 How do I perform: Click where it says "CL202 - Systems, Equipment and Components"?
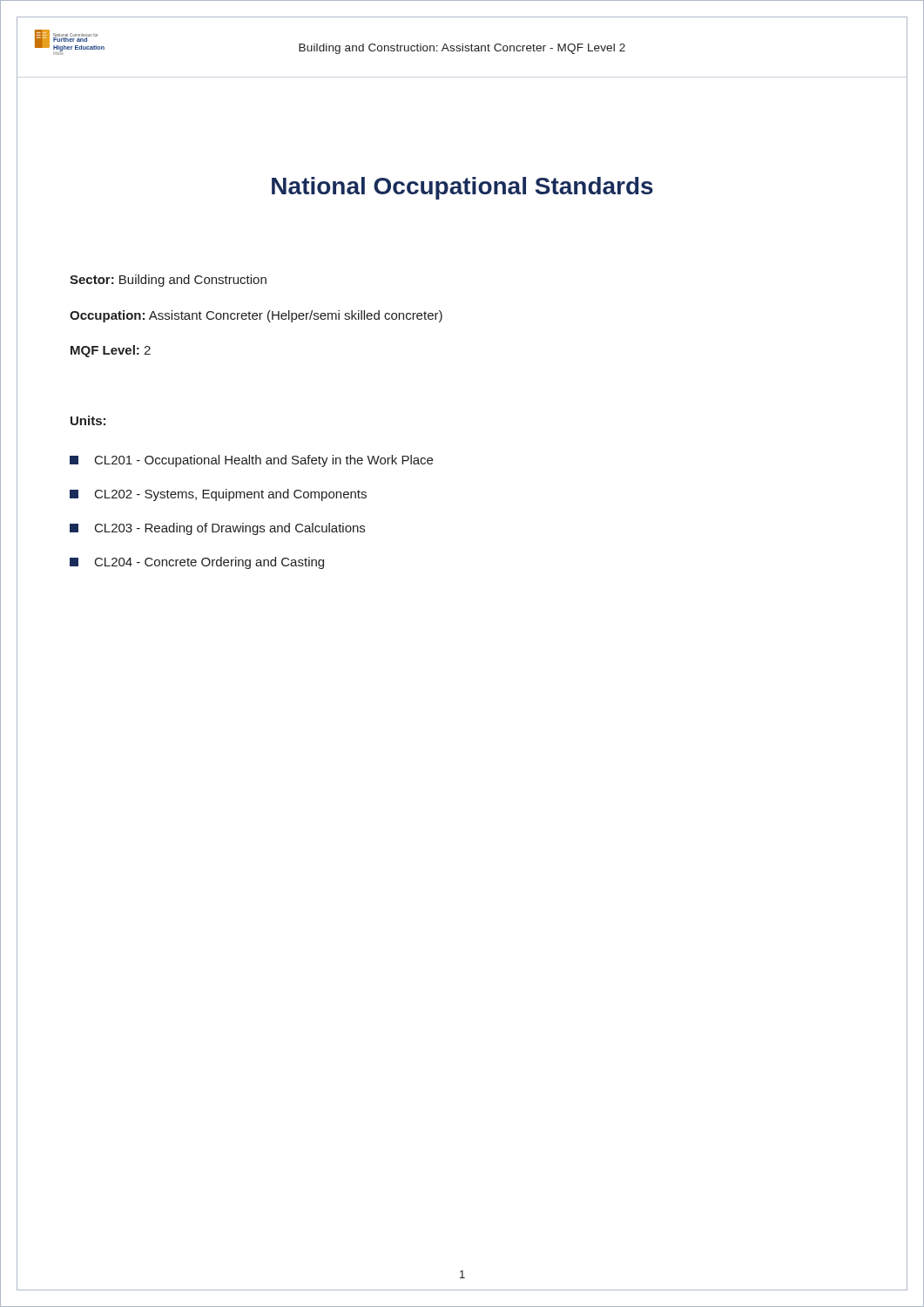click(x=218, y=493)
